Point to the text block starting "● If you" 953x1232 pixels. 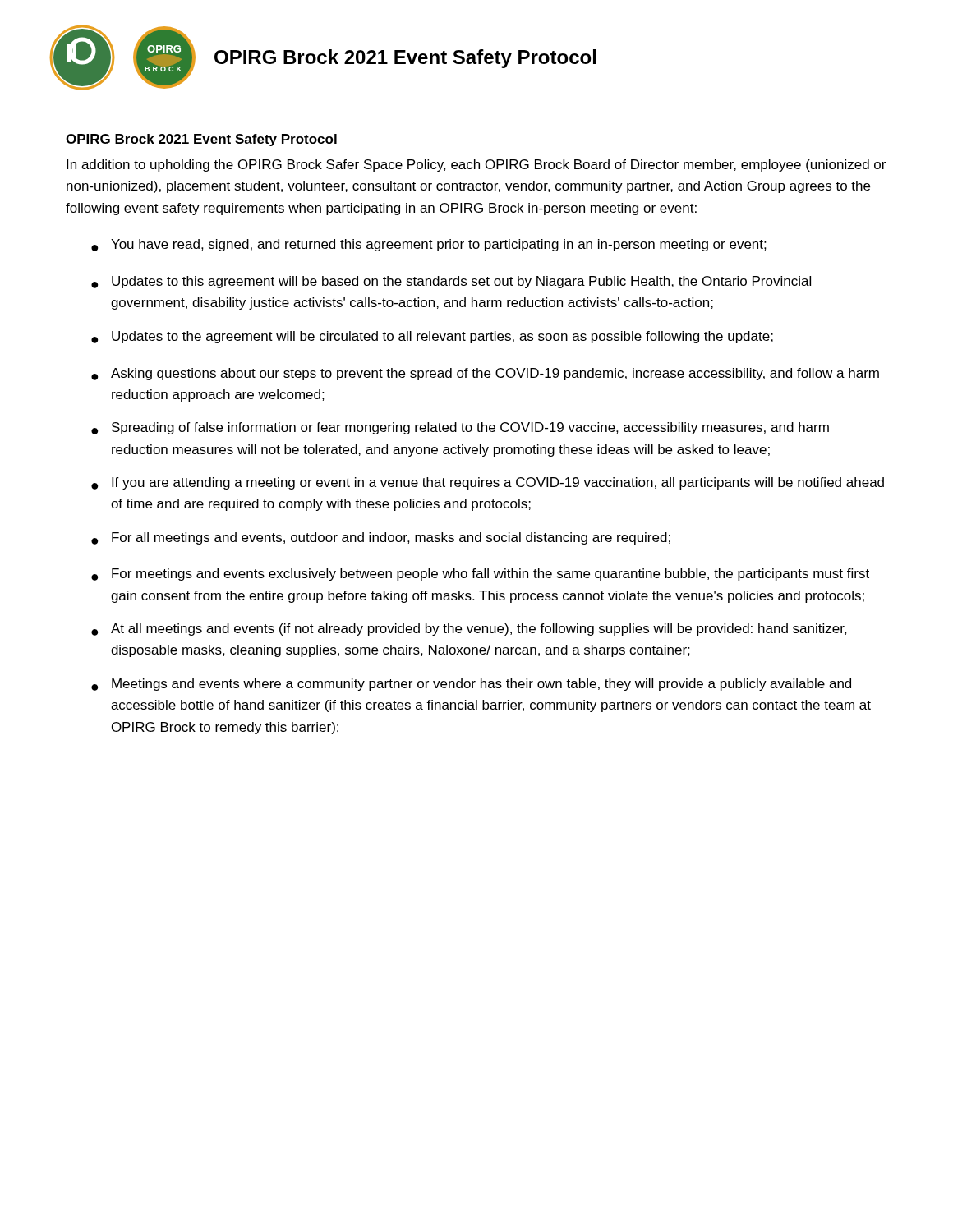coord(489,494)
